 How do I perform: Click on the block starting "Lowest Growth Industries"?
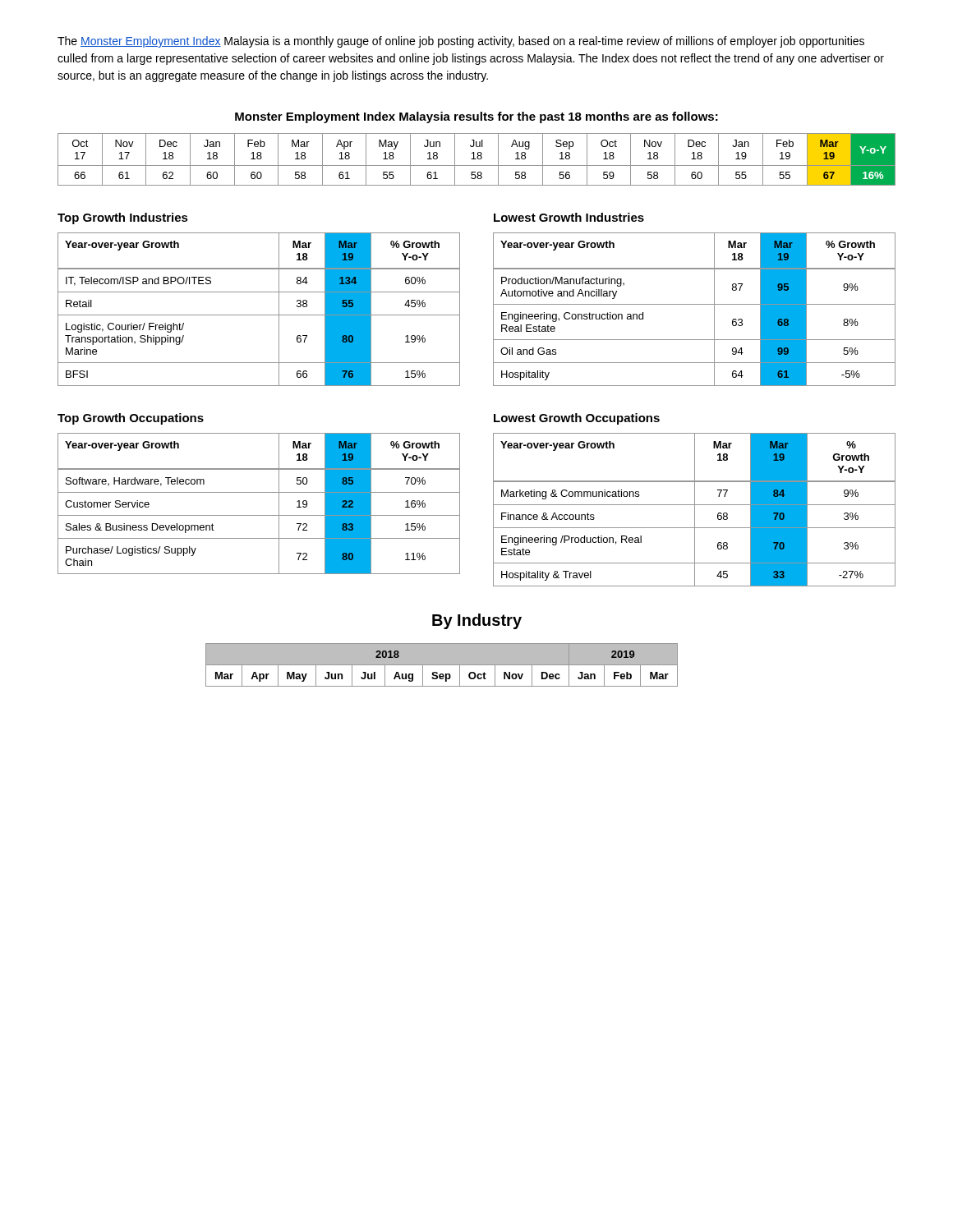tap(569, 217)
